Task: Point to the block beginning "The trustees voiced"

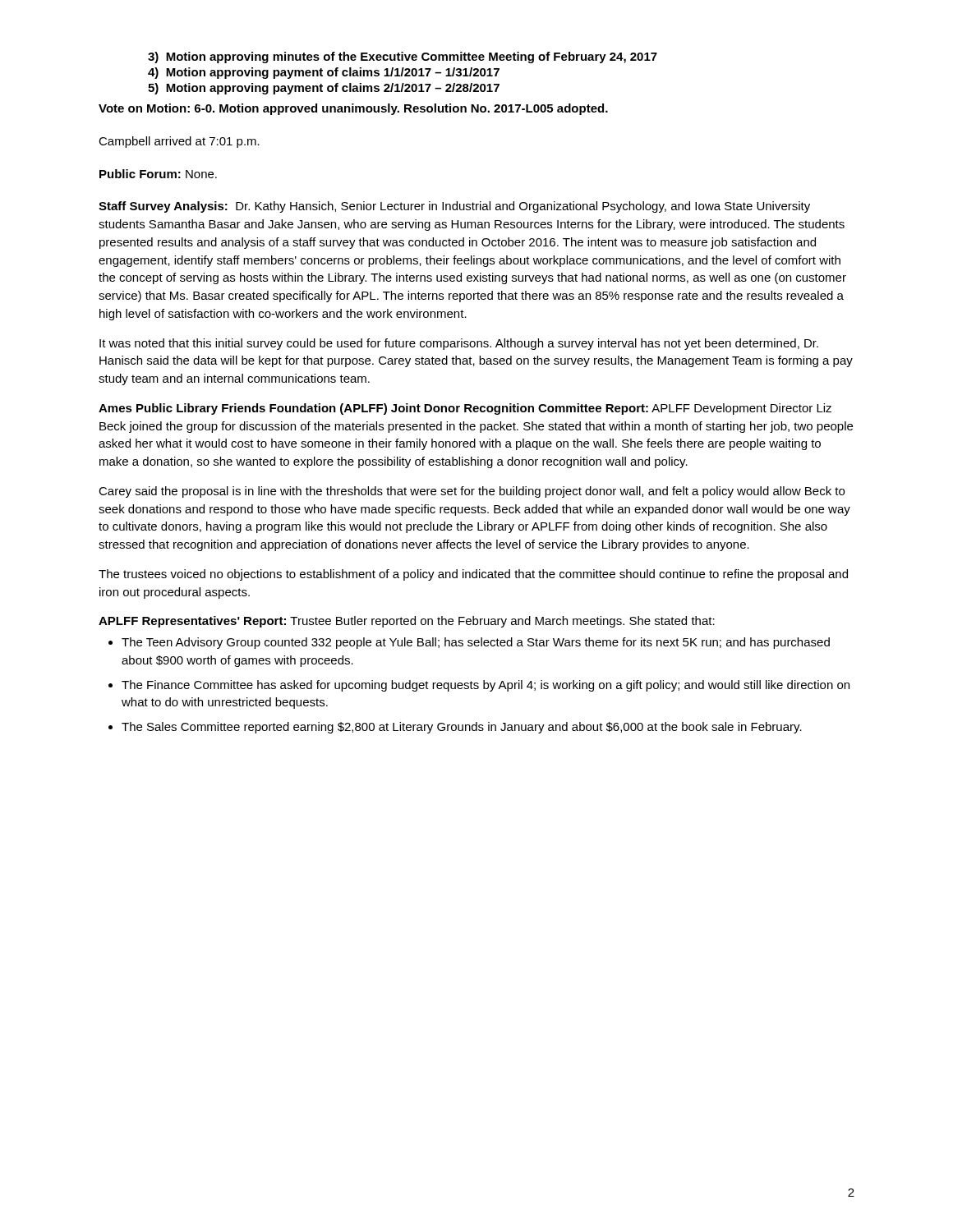Action: pyautogui.click(x=474, y=582)
